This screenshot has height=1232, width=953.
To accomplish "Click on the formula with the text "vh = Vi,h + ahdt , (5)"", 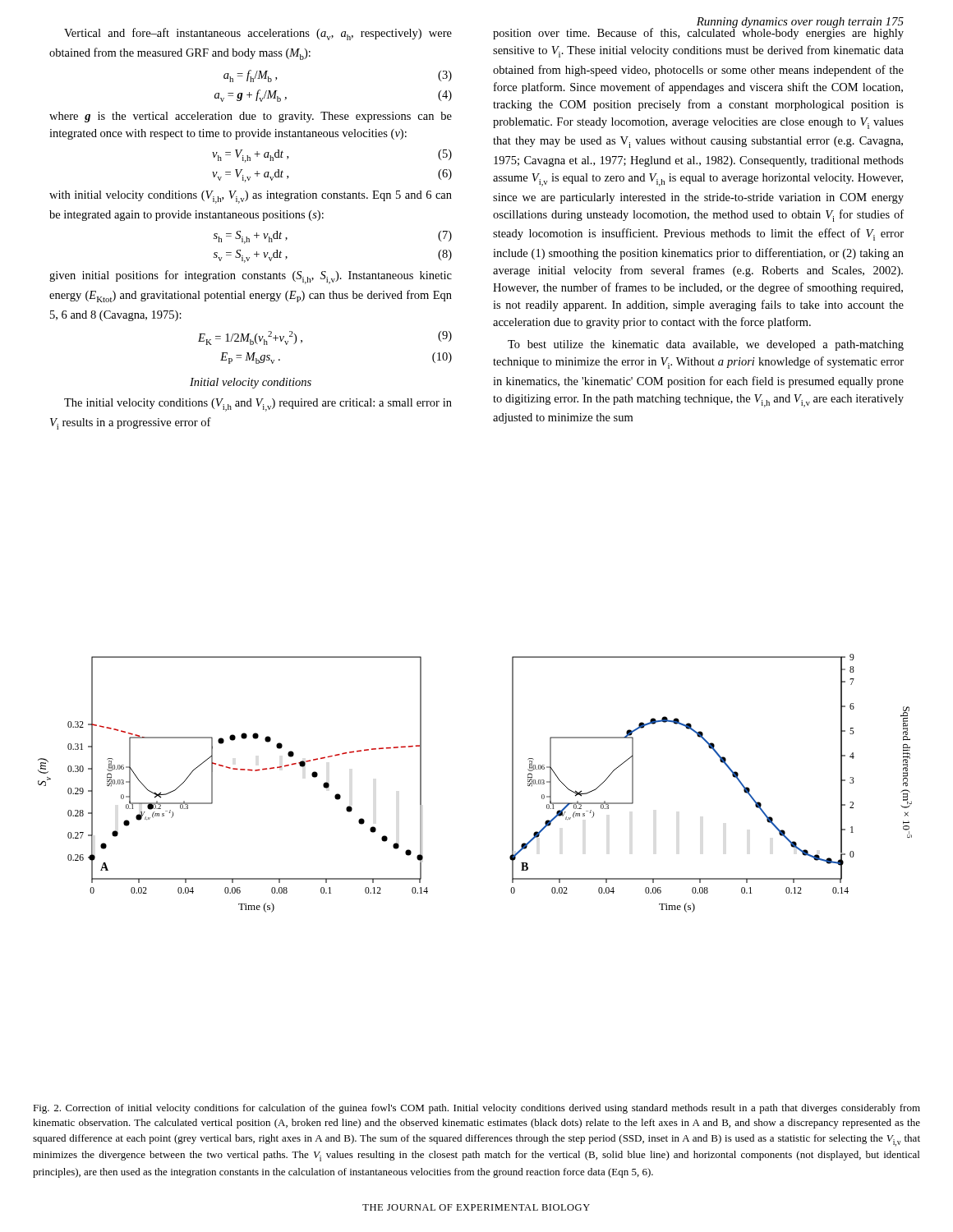I will [248, 156].
